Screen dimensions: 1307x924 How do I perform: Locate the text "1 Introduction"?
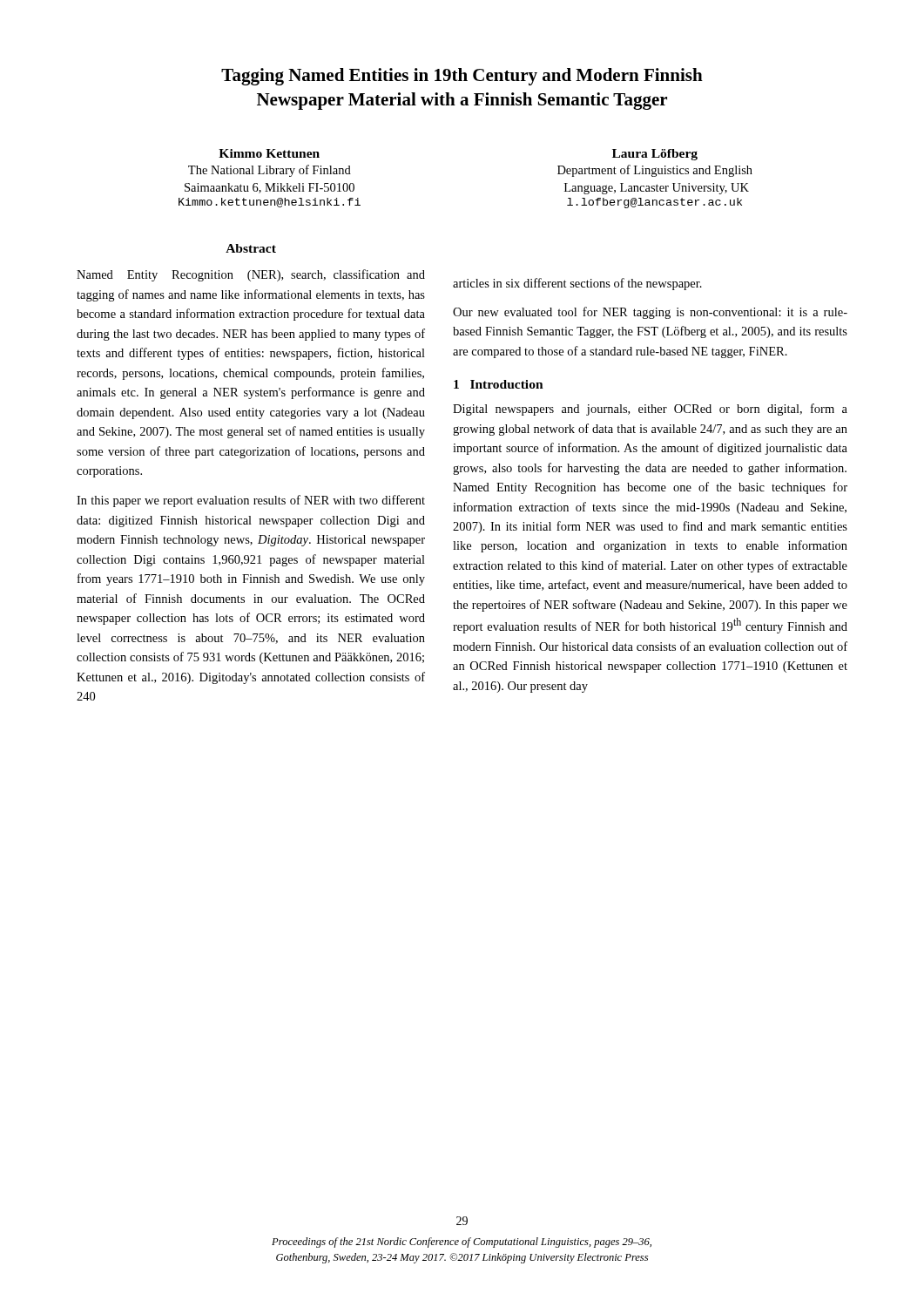498,384
